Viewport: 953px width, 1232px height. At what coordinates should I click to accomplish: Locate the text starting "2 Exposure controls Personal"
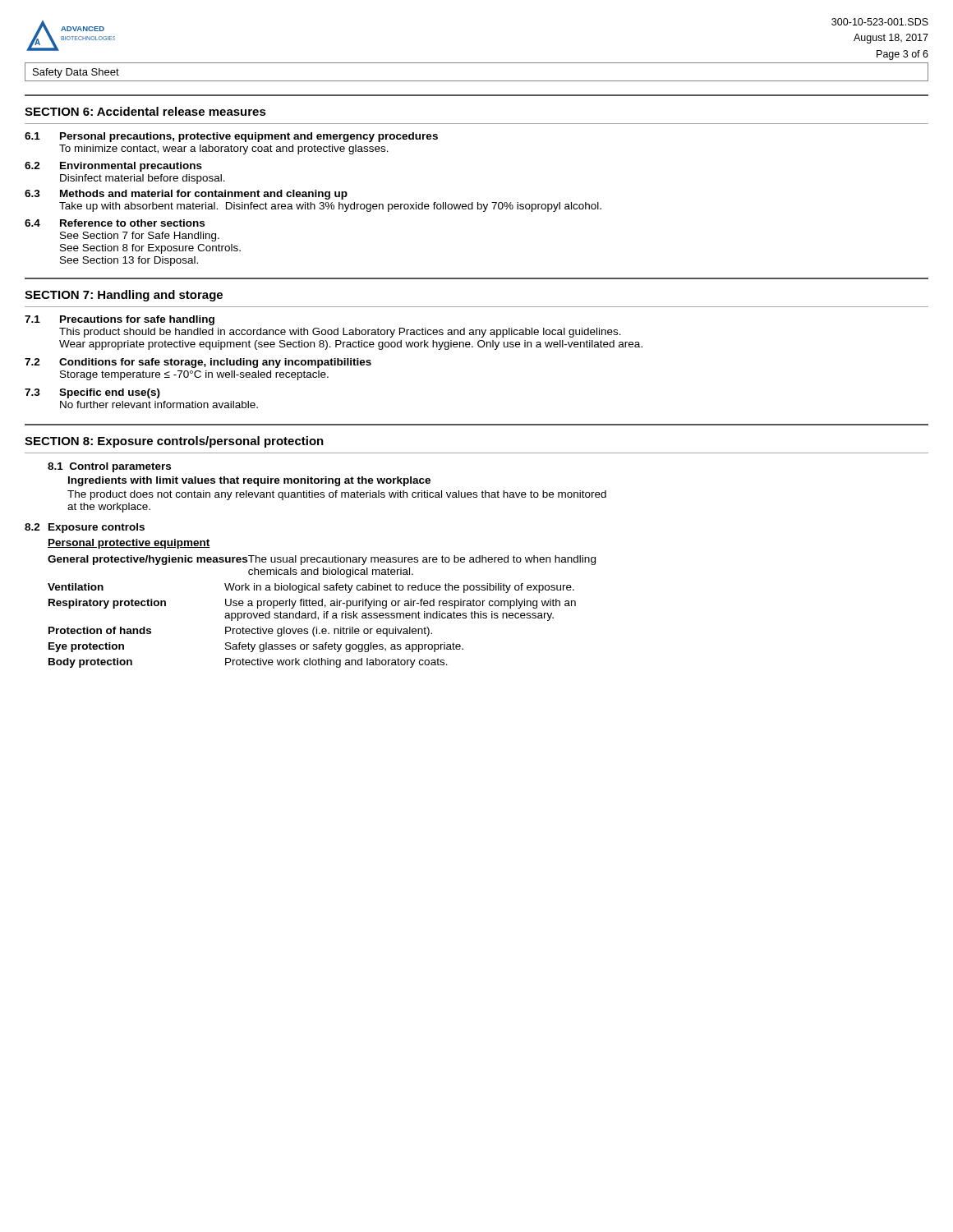pyautogui.click(x=476, y=594)
